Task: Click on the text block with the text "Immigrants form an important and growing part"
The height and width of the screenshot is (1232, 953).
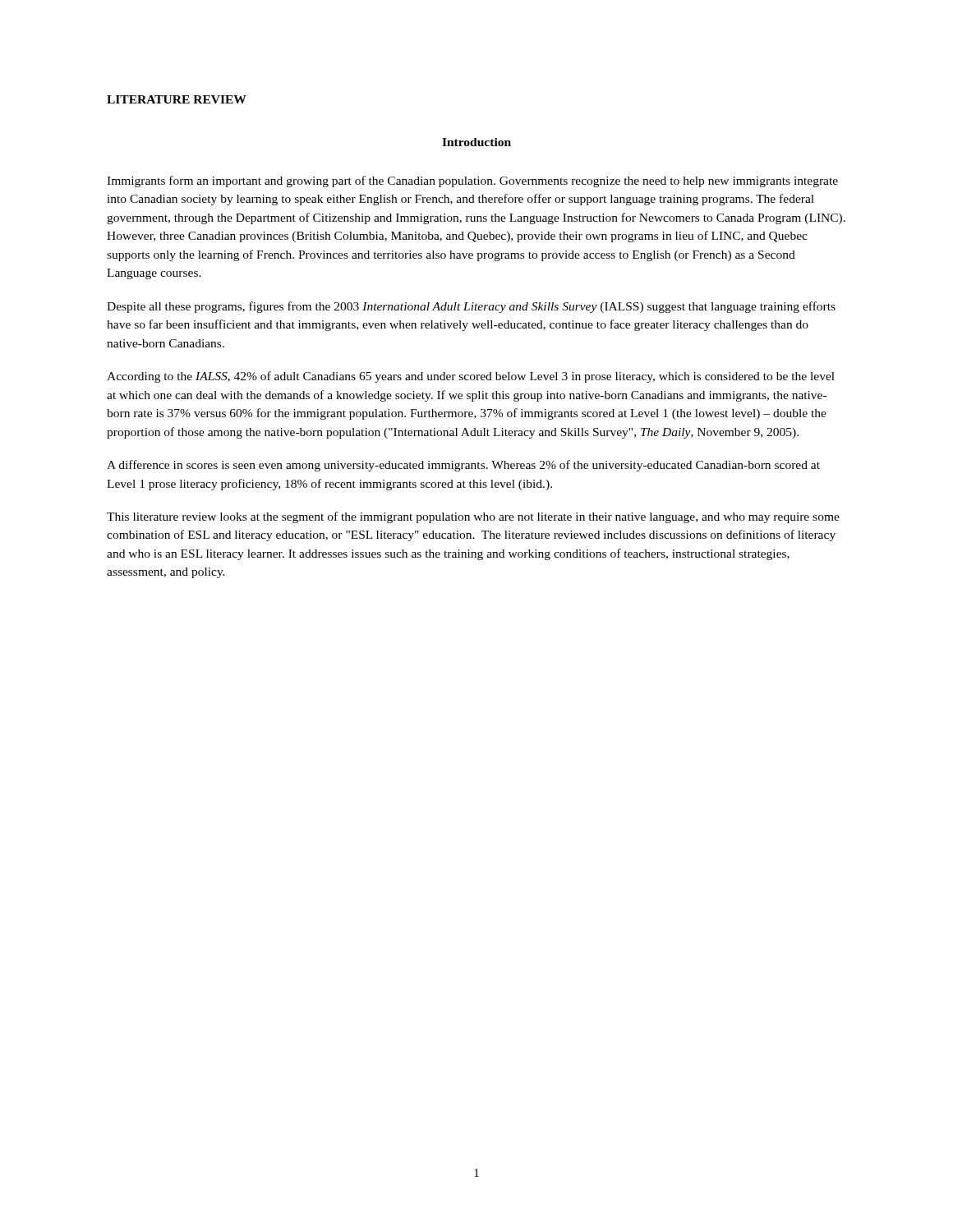Action: [x=476, y=226]
